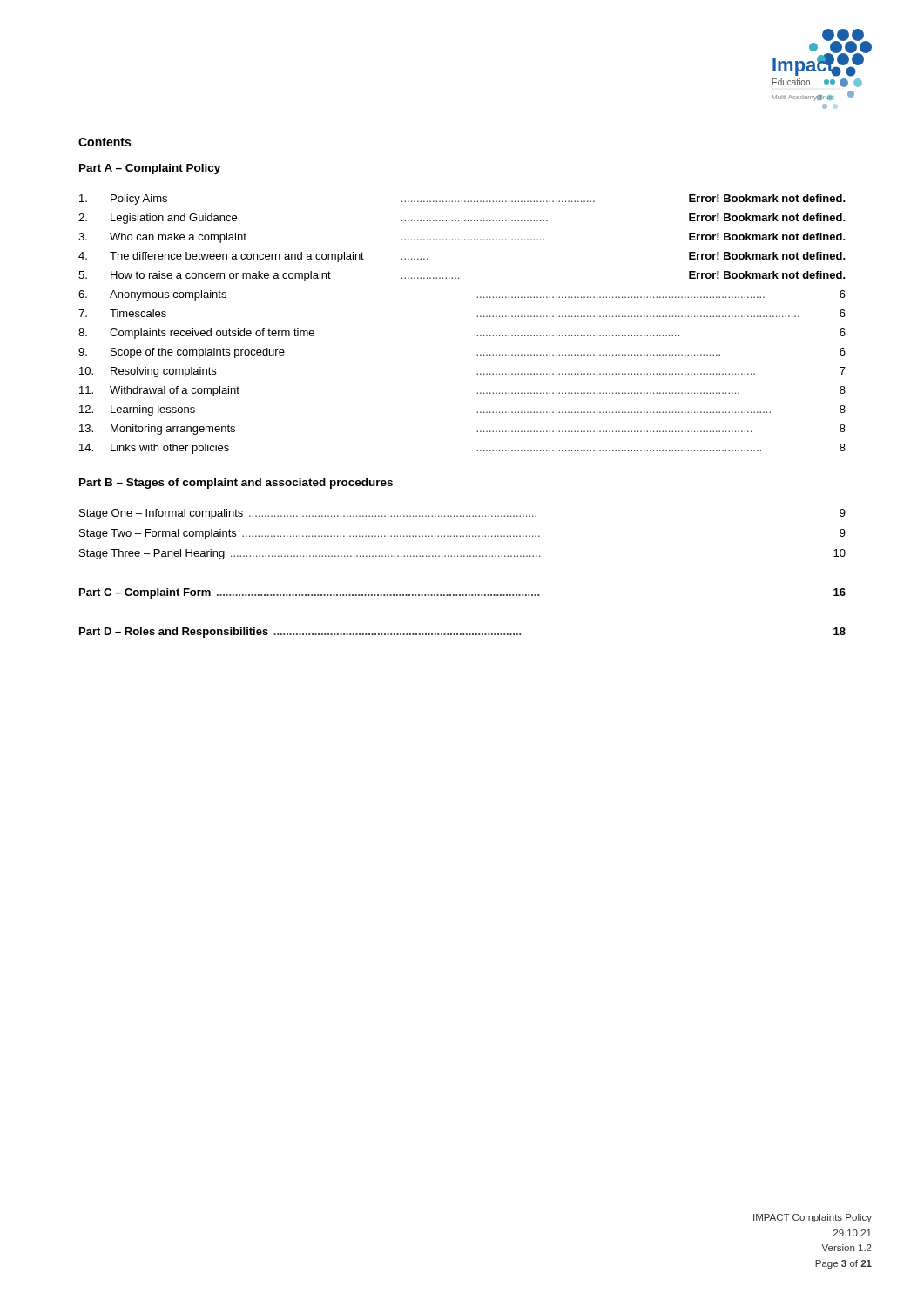Click on the list item with the text "8. Complaints received"
Screen dimensions: 1307x924
pyautogui.click(x=208, y=333)
